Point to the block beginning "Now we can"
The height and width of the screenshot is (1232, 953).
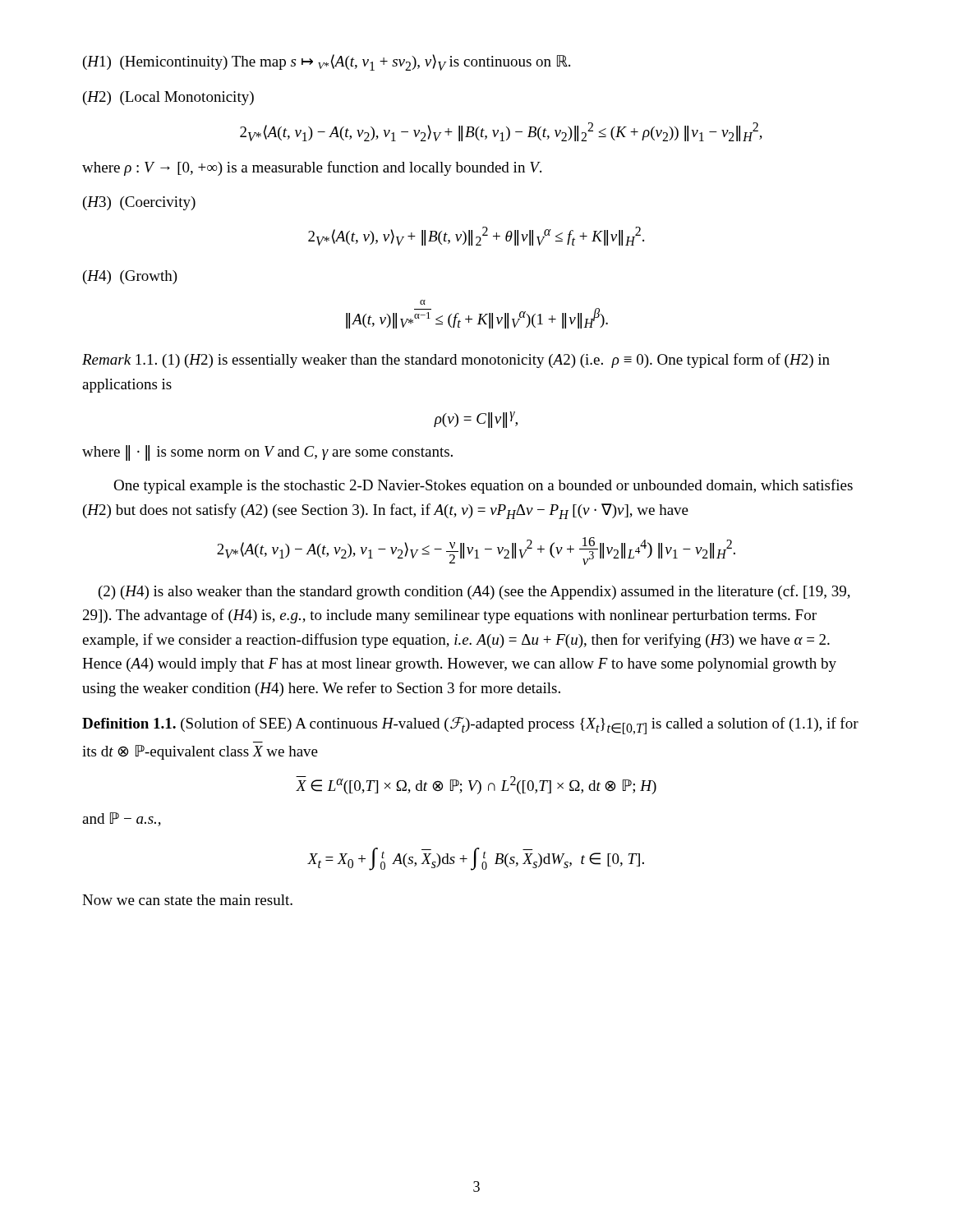[x=188, y=899]
